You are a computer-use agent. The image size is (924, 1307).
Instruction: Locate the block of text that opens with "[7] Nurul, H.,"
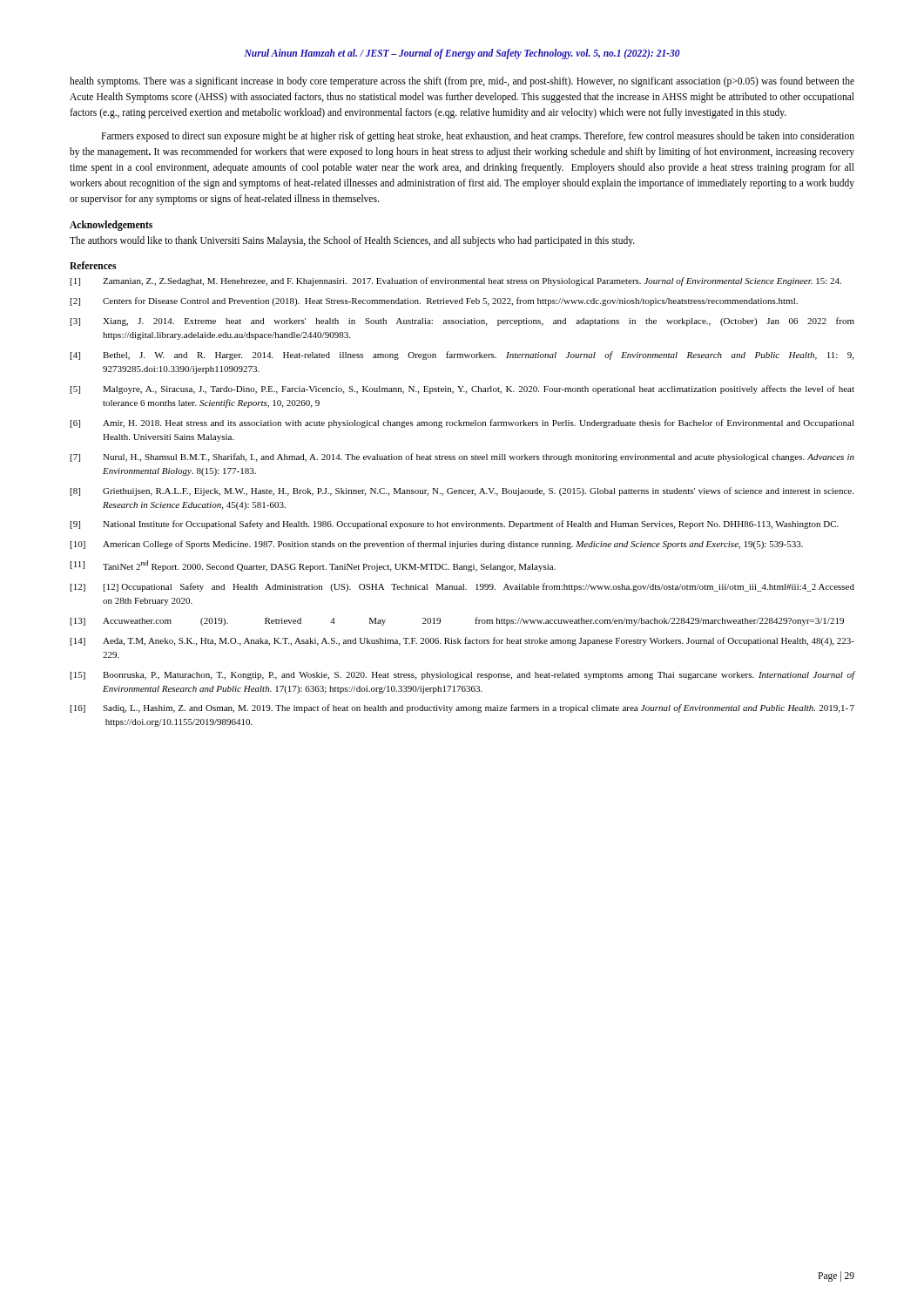pyautogui.click(x=462, y=464)
